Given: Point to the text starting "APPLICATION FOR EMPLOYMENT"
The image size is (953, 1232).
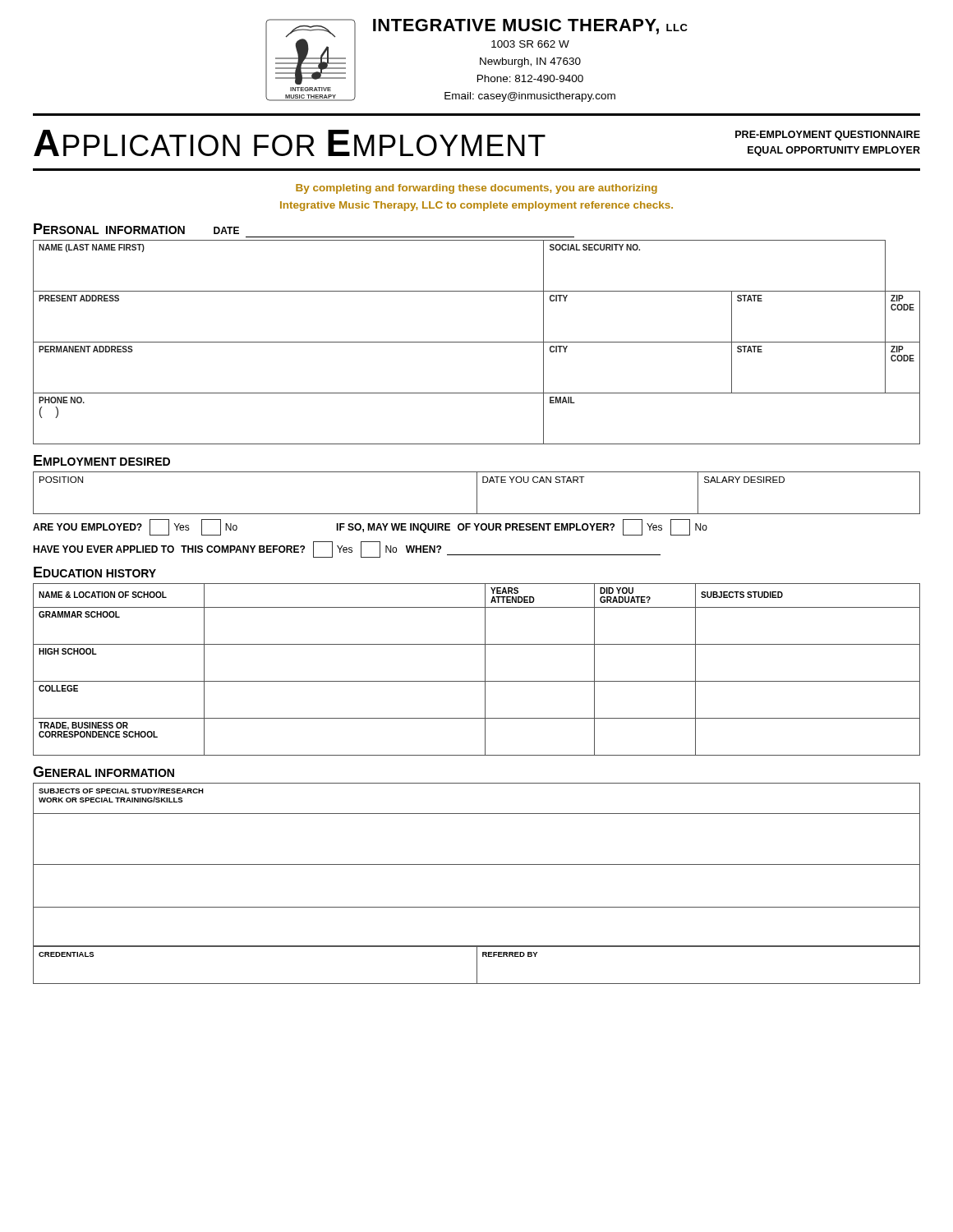Looking at the screenshot, I should [x=290, y=143].
